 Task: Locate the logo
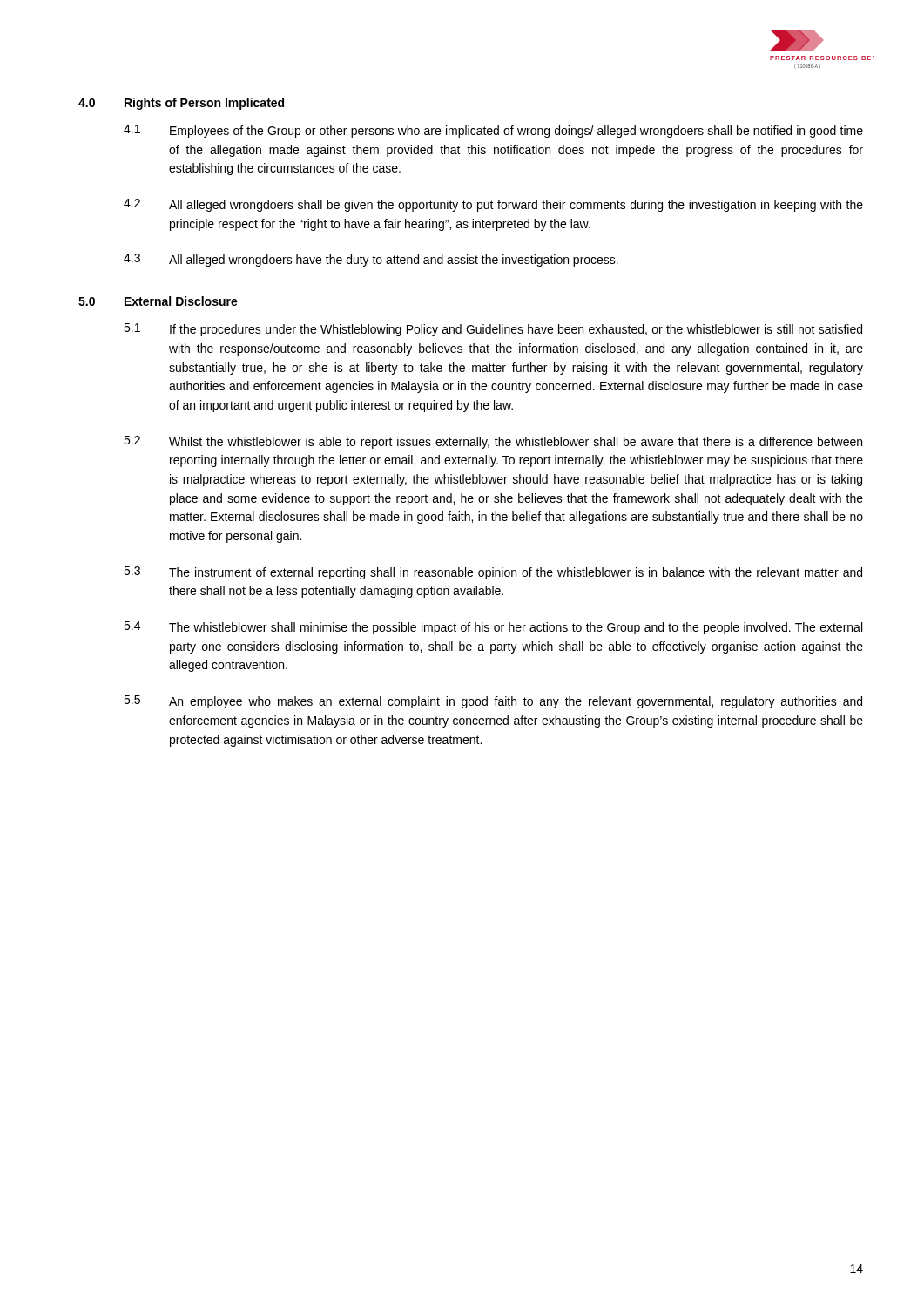(822, 47)
